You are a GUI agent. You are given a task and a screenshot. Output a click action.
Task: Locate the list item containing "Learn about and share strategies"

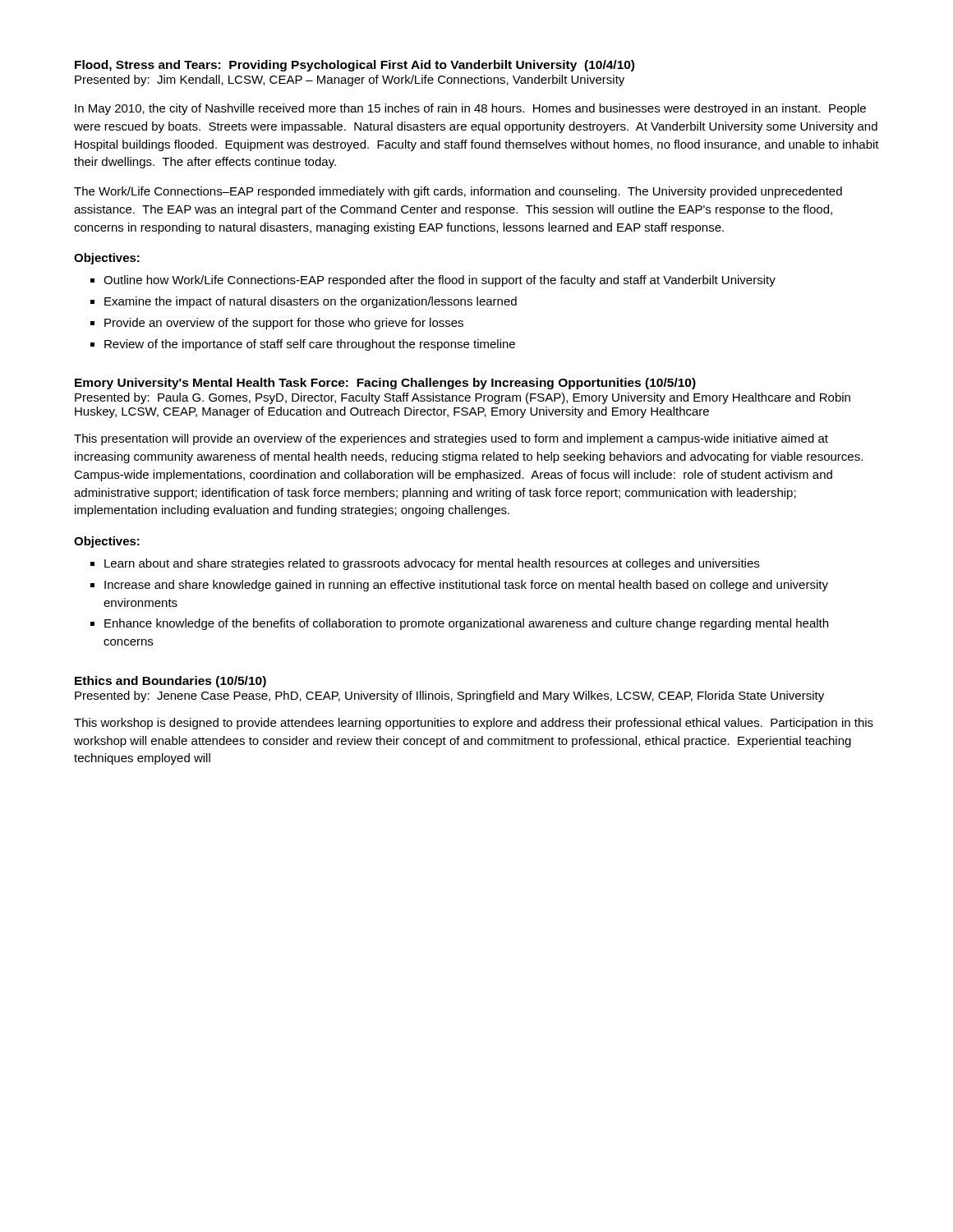[432, 563]
